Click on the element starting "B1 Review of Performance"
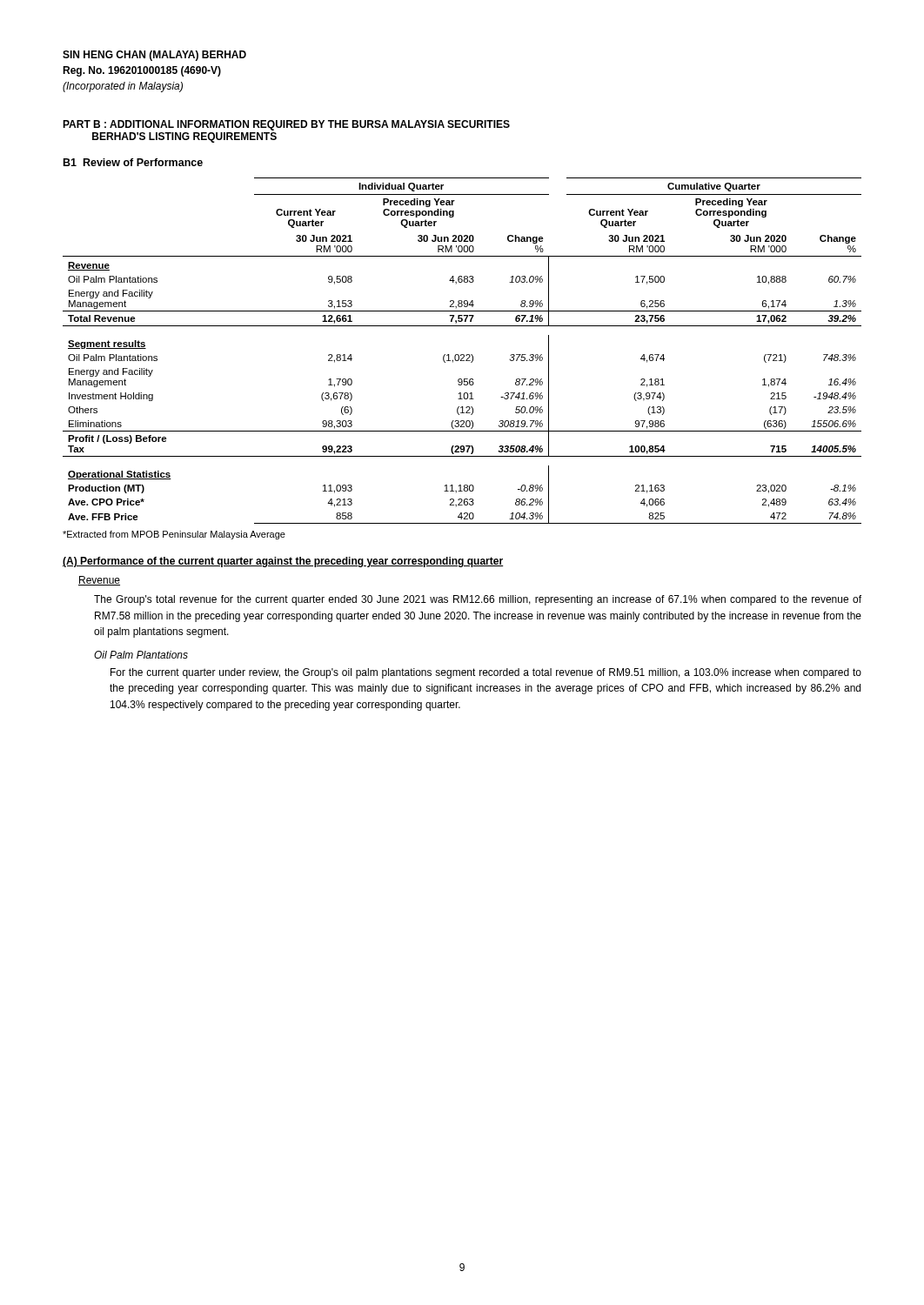924x1305 pixels. pos(133,163)
